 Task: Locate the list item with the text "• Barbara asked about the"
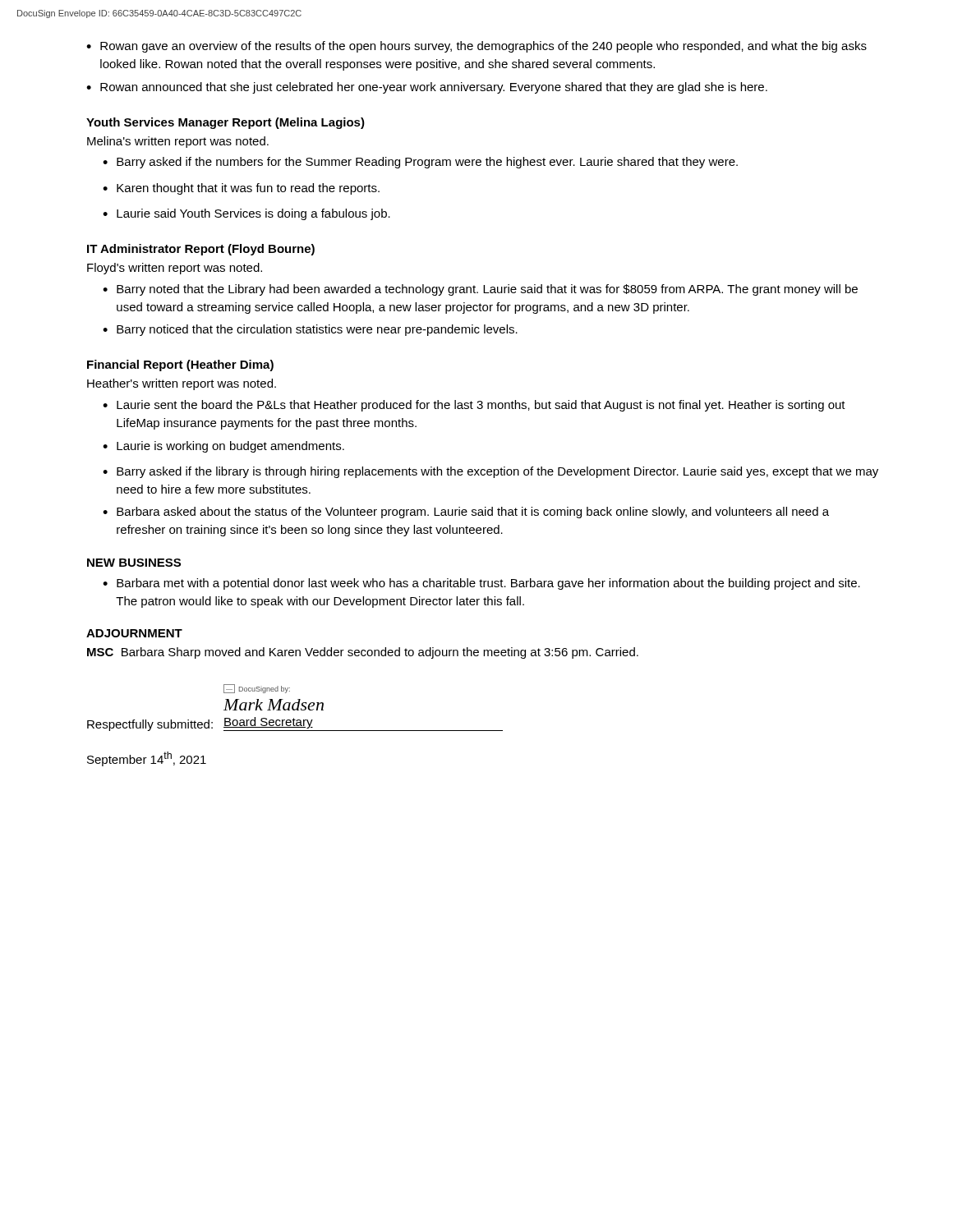491,521
